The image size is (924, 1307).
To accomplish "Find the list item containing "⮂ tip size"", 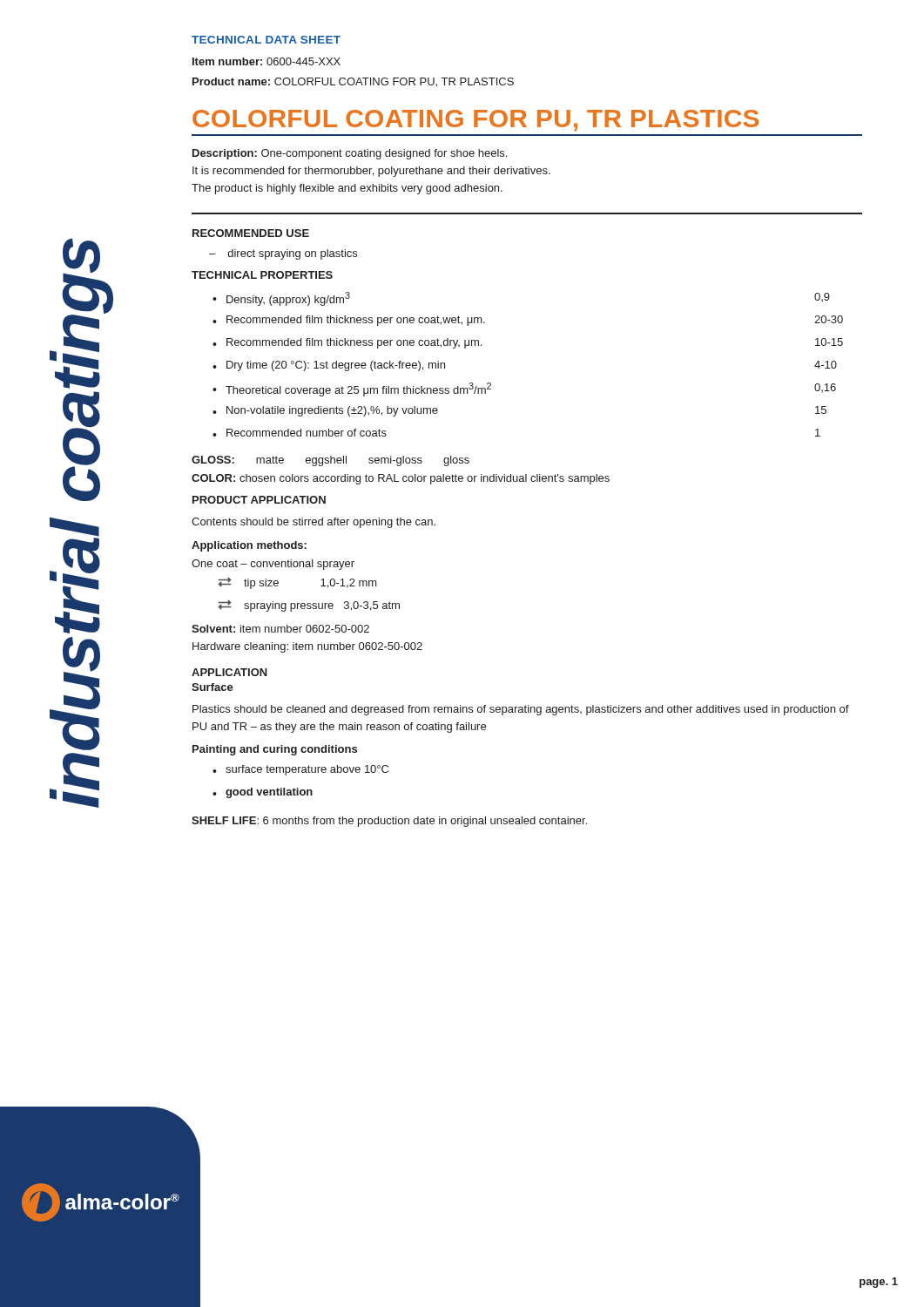I will click(262, 583).
